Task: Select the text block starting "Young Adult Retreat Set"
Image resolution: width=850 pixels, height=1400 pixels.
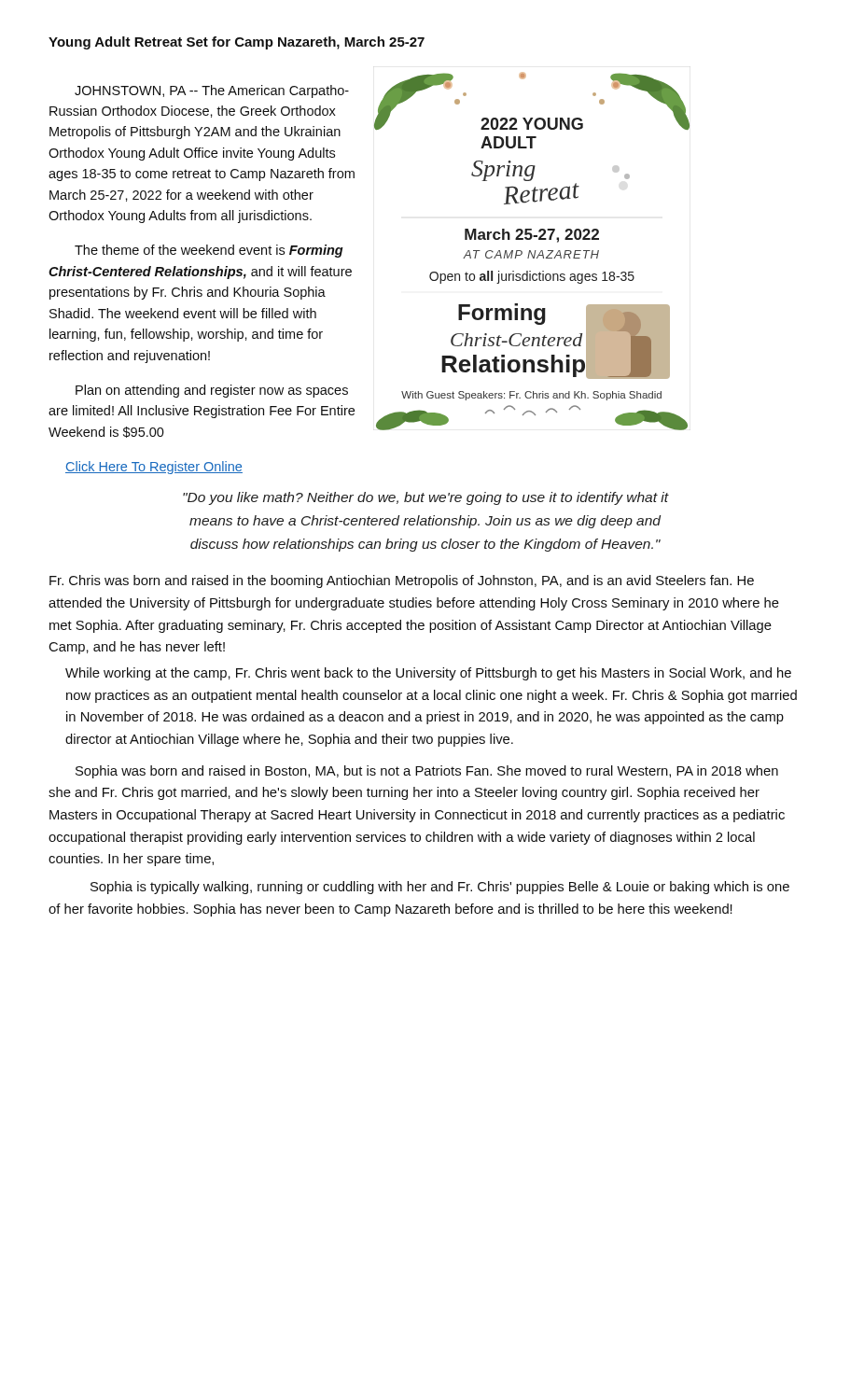Action: (237, 42)
